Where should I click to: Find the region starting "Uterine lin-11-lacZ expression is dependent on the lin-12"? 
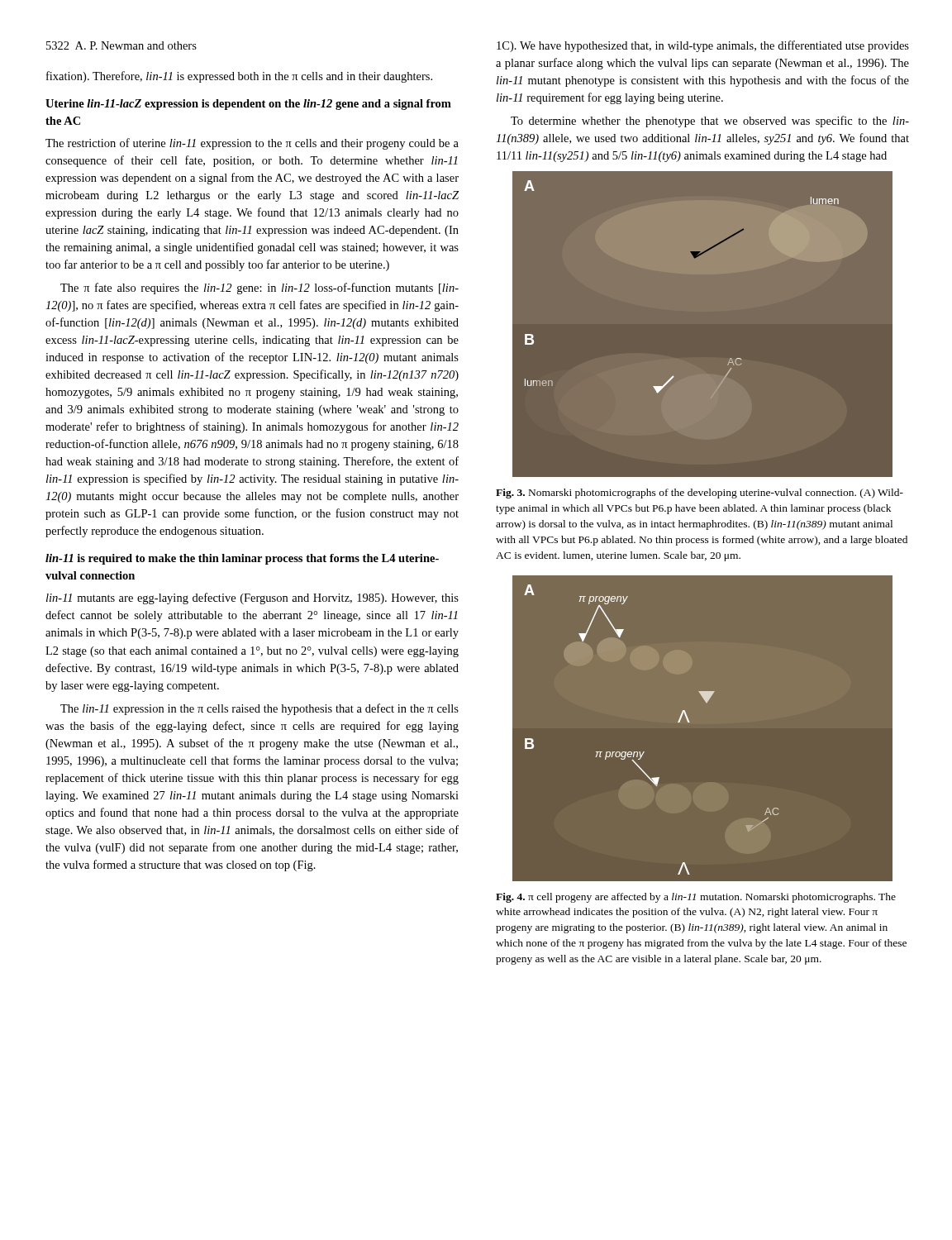(x=248, y=112)
